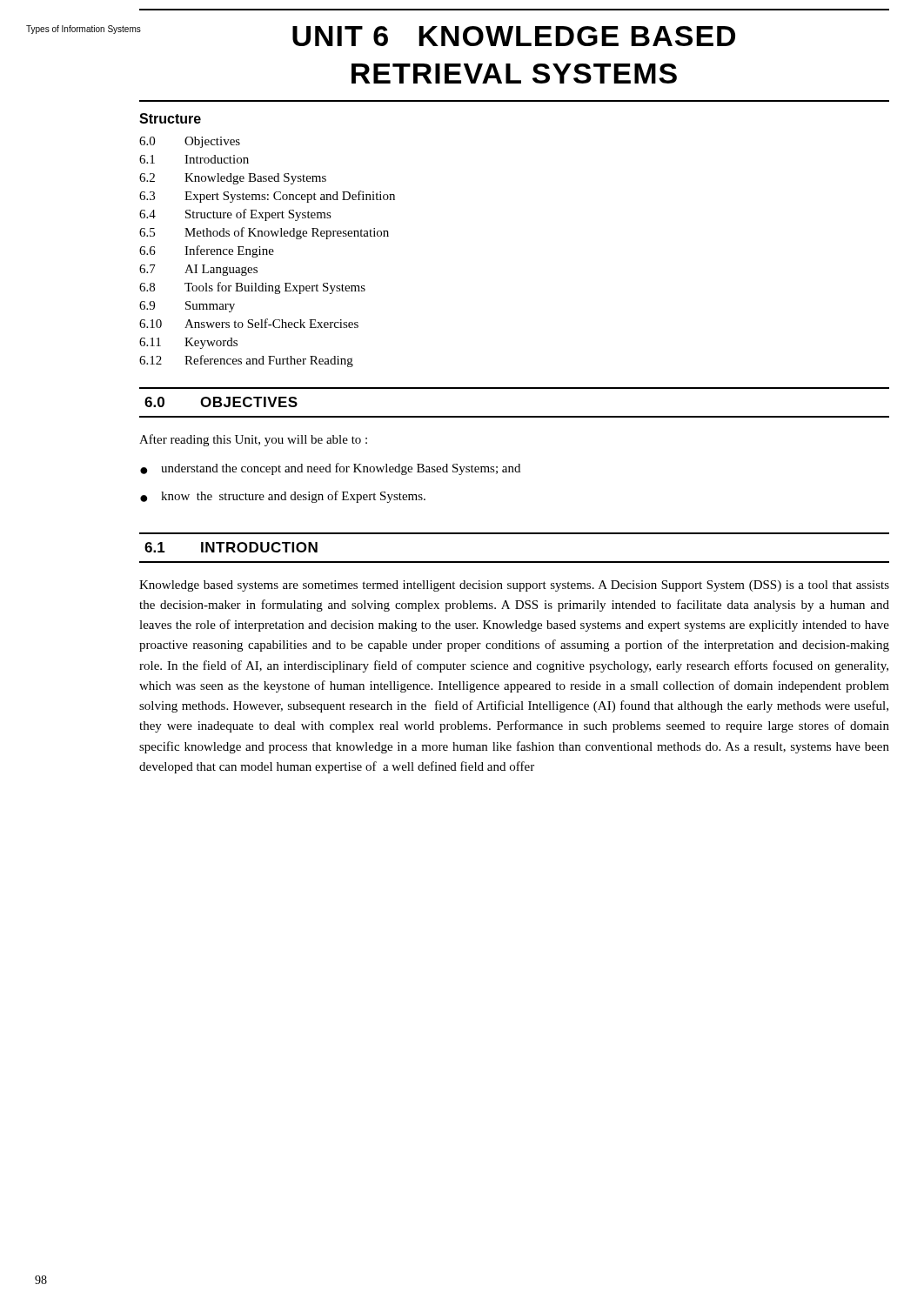Where does it say "6.4Structure of Expert Systems"?
This screenshot has width=924, height=1305.
click(235, 214)
